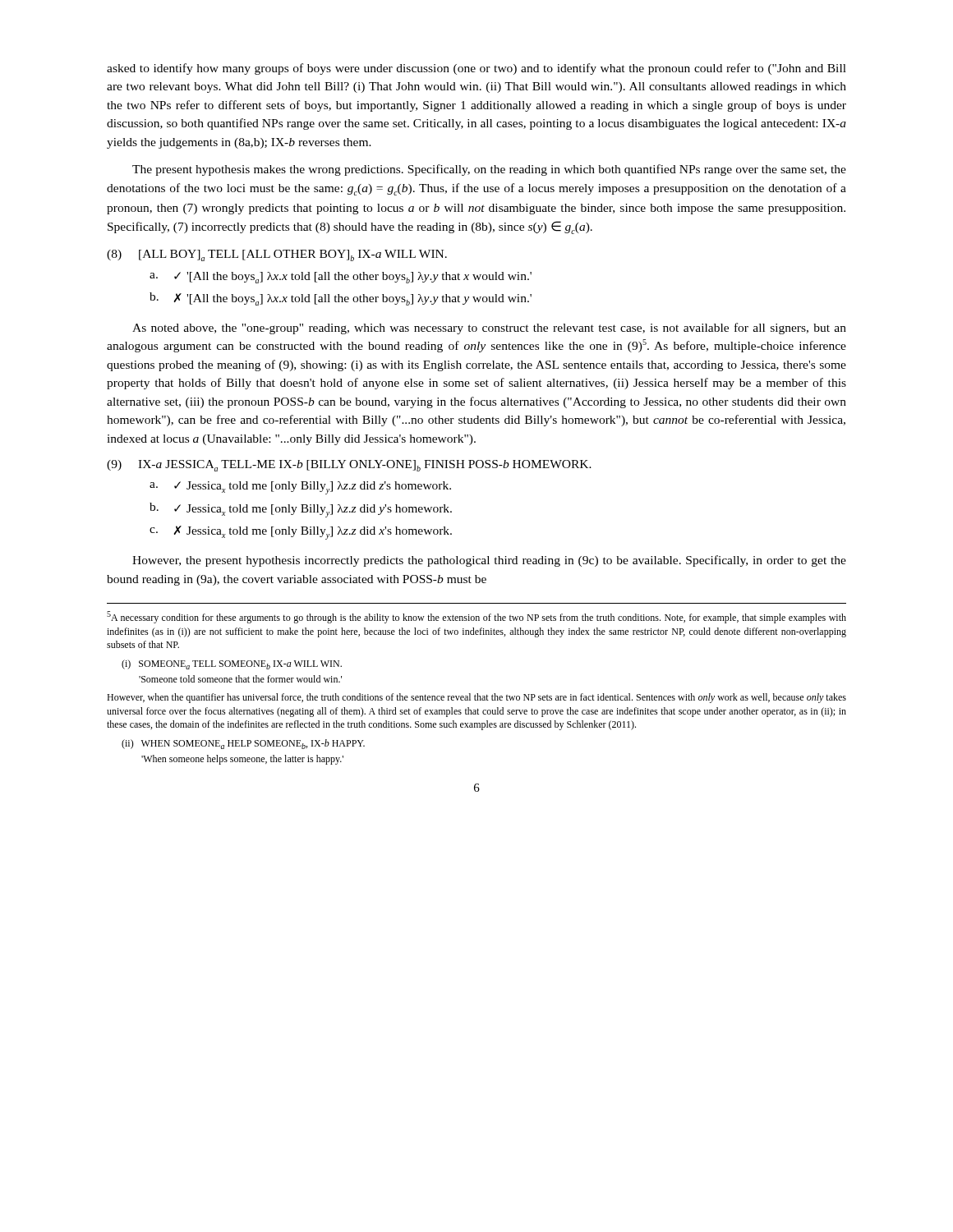Viewport: 953px width, 1232px height.
Task: Locate the text starting "b. ✗ '[All the boysa] λx.x told"
Action: tap(498, 299)
